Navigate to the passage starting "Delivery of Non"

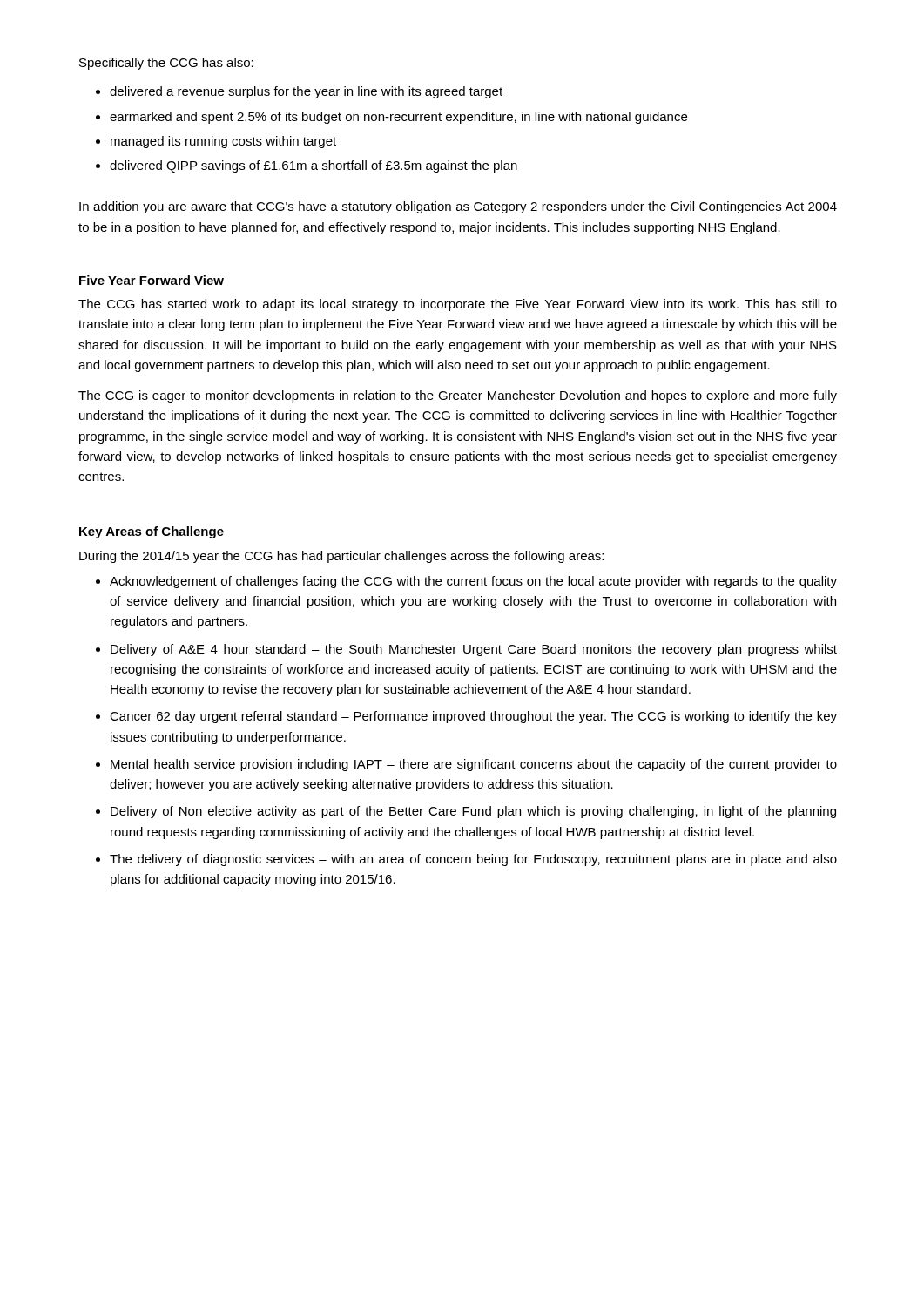[473, 821]
